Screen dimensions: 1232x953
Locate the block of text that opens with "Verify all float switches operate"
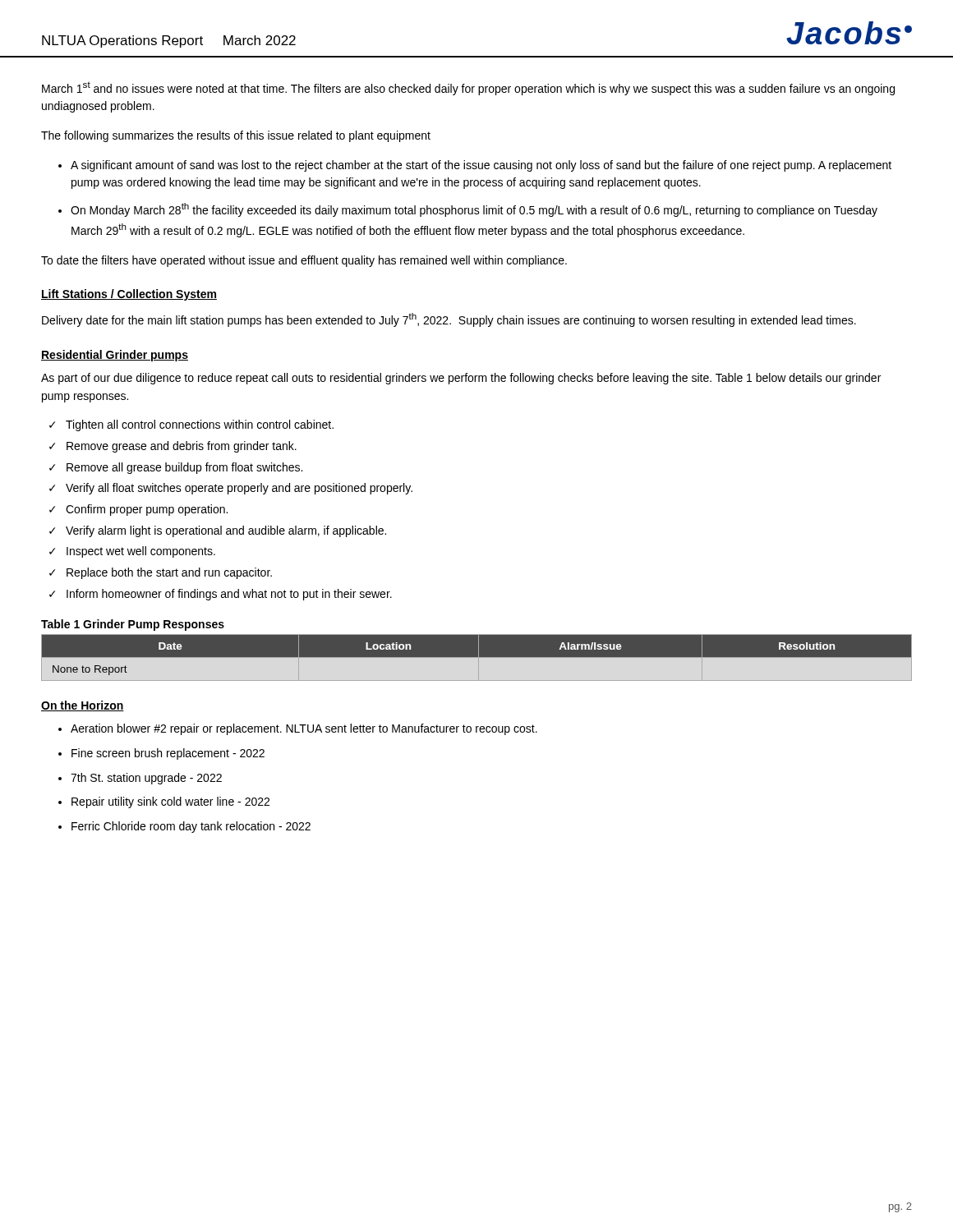[x=240, y=488]
